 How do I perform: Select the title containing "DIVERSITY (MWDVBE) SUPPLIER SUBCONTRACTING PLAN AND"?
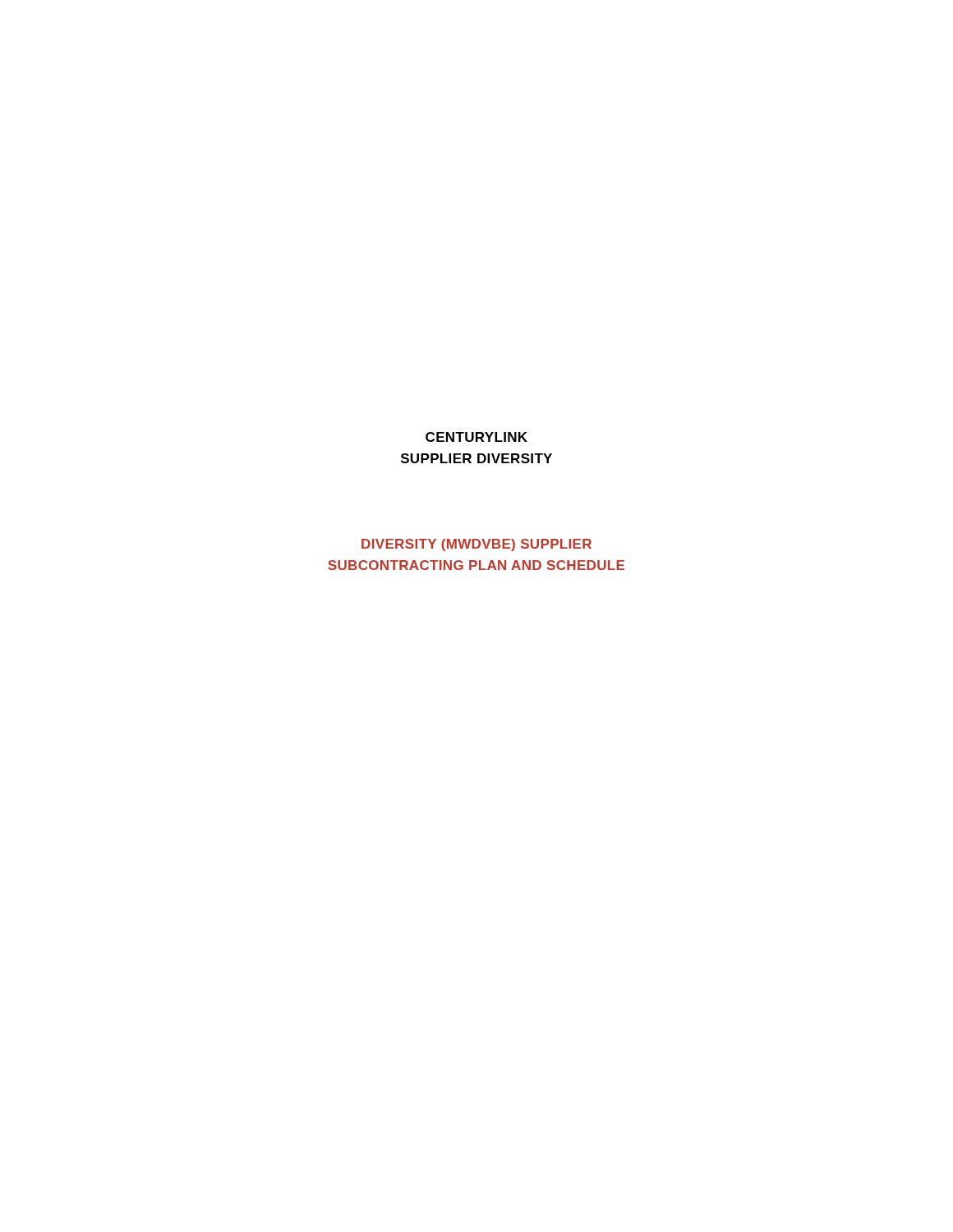coord(476,555)
